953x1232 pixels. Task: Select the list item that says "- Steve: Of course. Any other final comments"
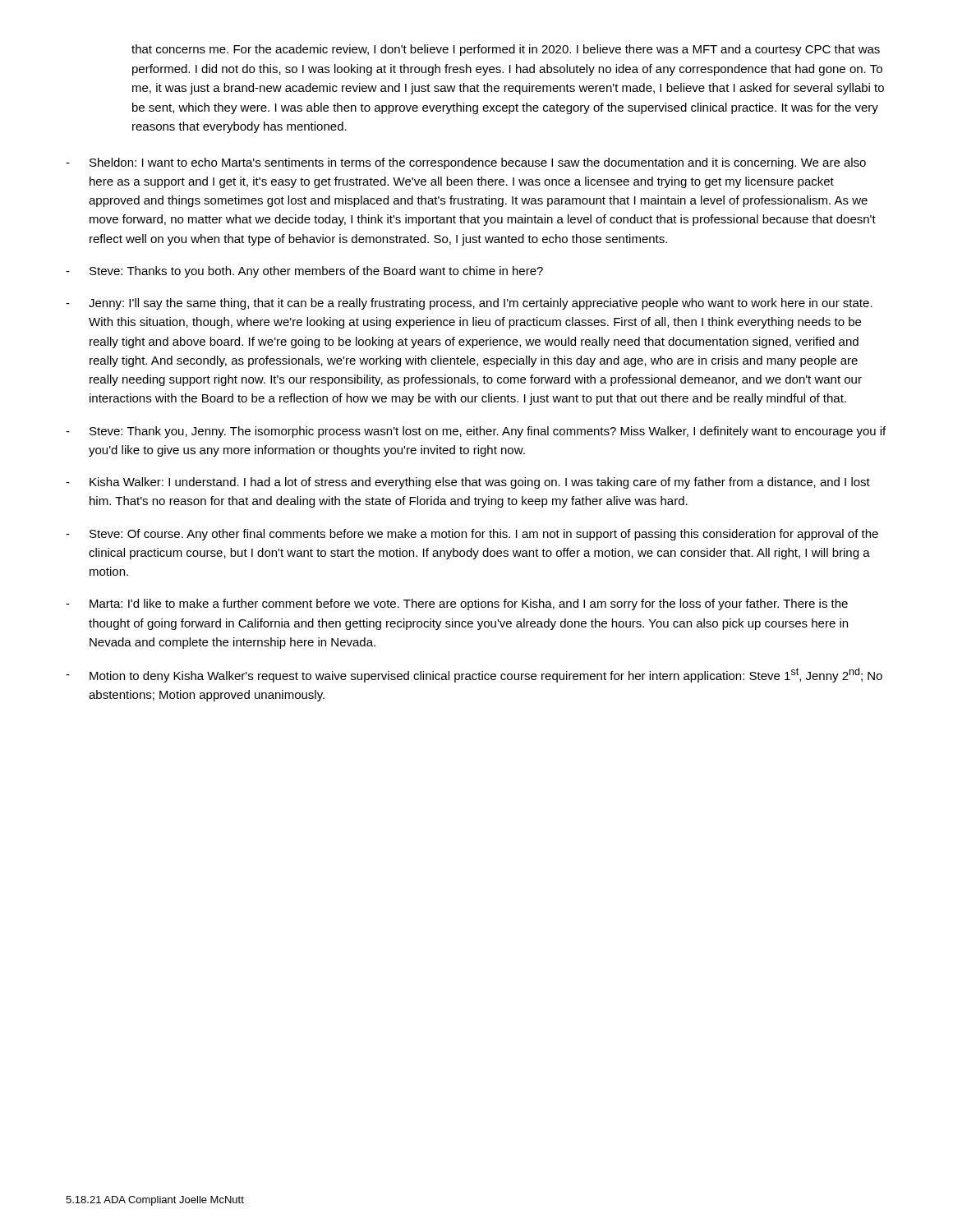point(476,552)
